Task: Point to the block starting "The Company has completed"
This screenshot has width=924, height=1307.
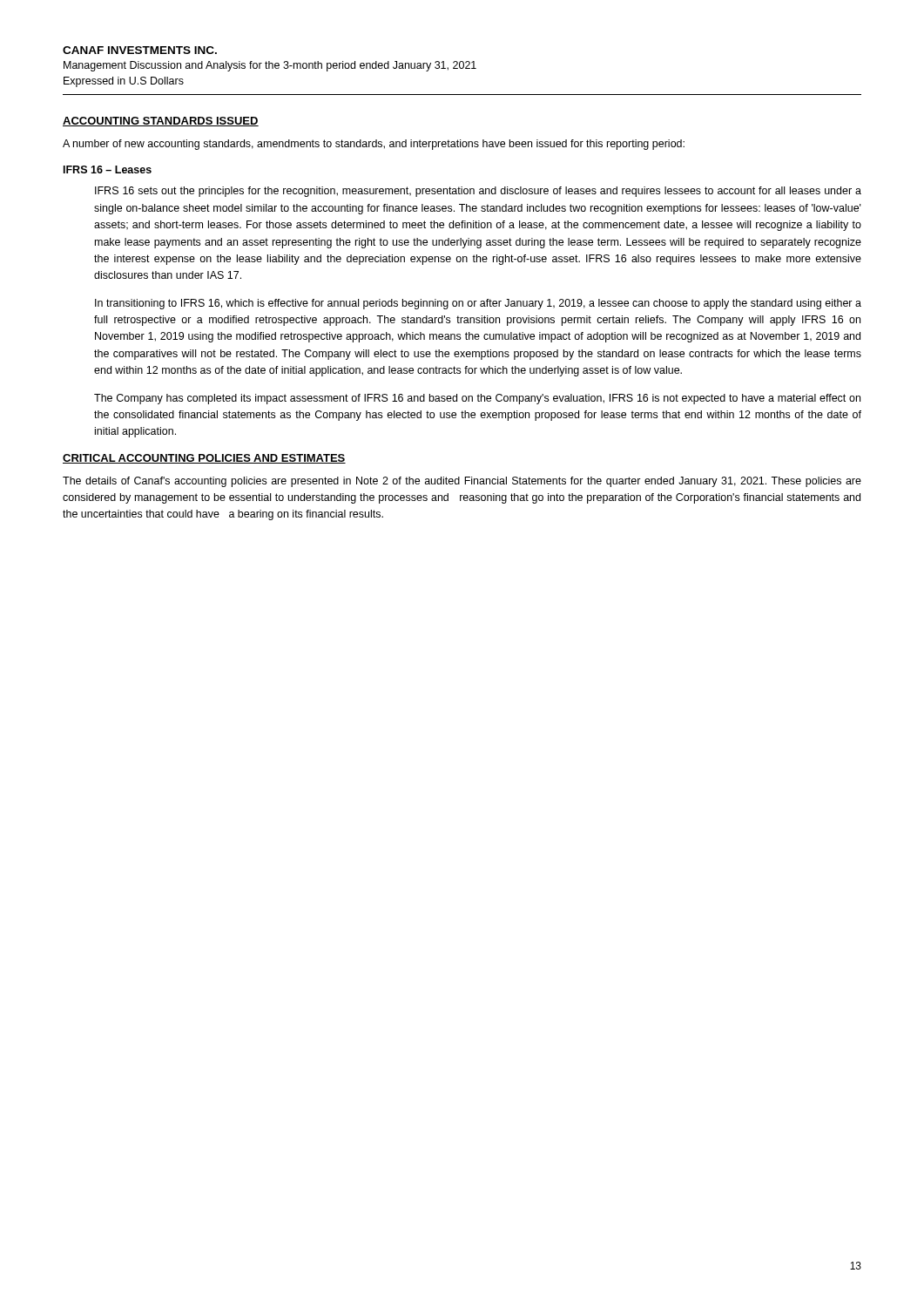Action: coord(478,415)
